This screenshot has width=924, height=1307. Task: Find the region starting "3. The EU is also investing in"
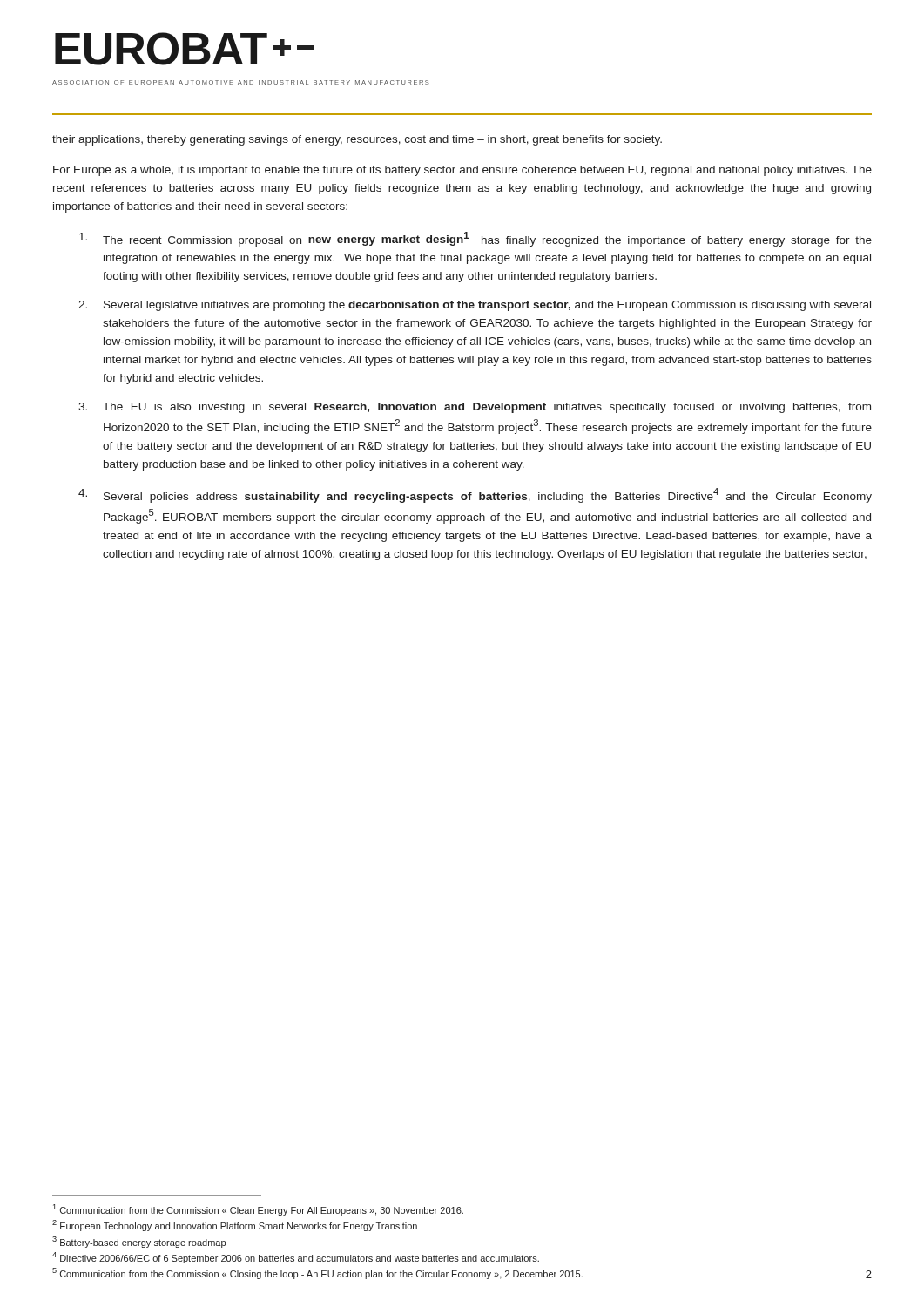pyautogui.click(x=475, y=436)
